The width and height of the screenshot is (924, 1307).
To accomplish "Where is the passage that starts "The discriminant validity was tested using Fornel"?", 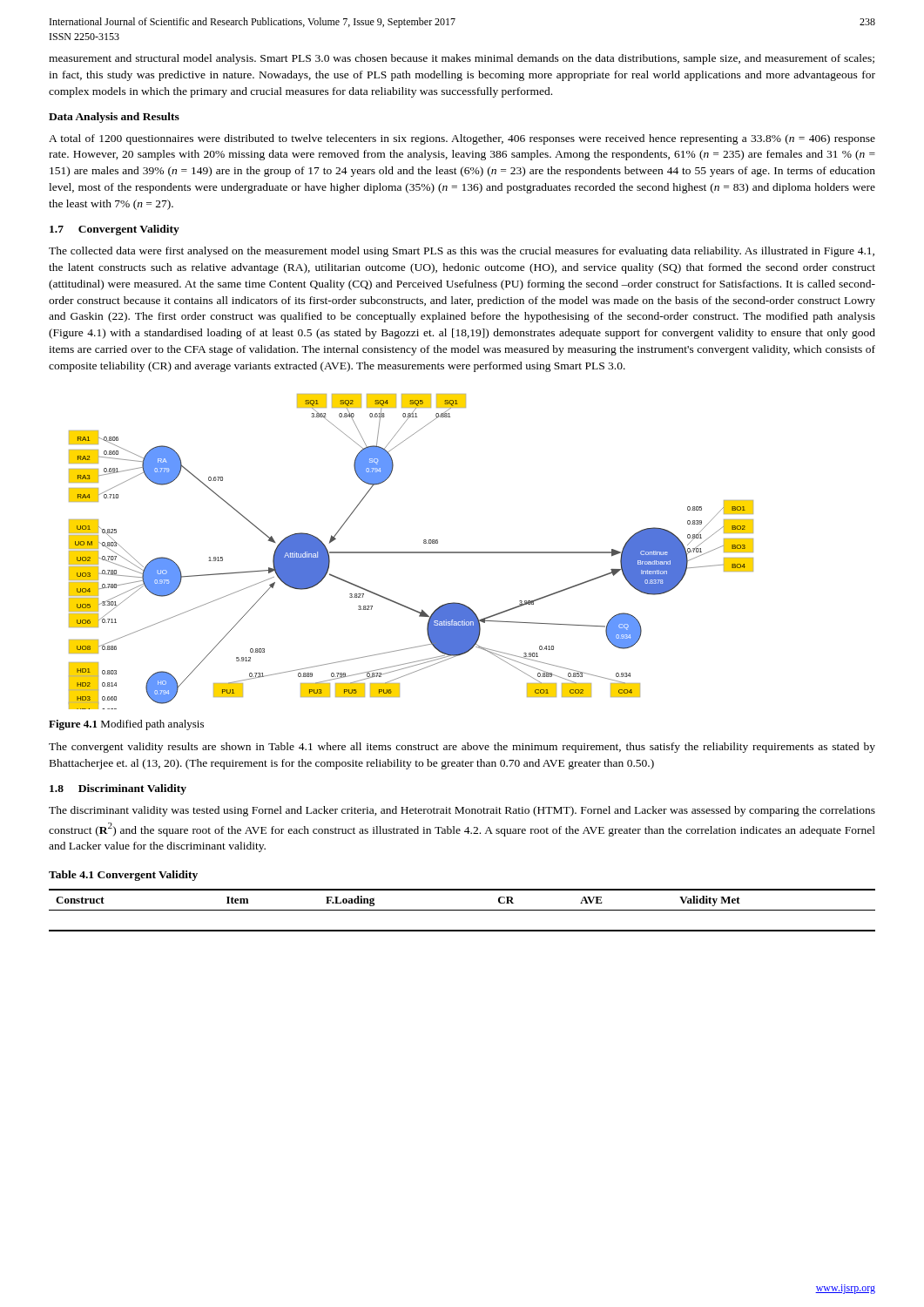I will [x=462, y=829].
